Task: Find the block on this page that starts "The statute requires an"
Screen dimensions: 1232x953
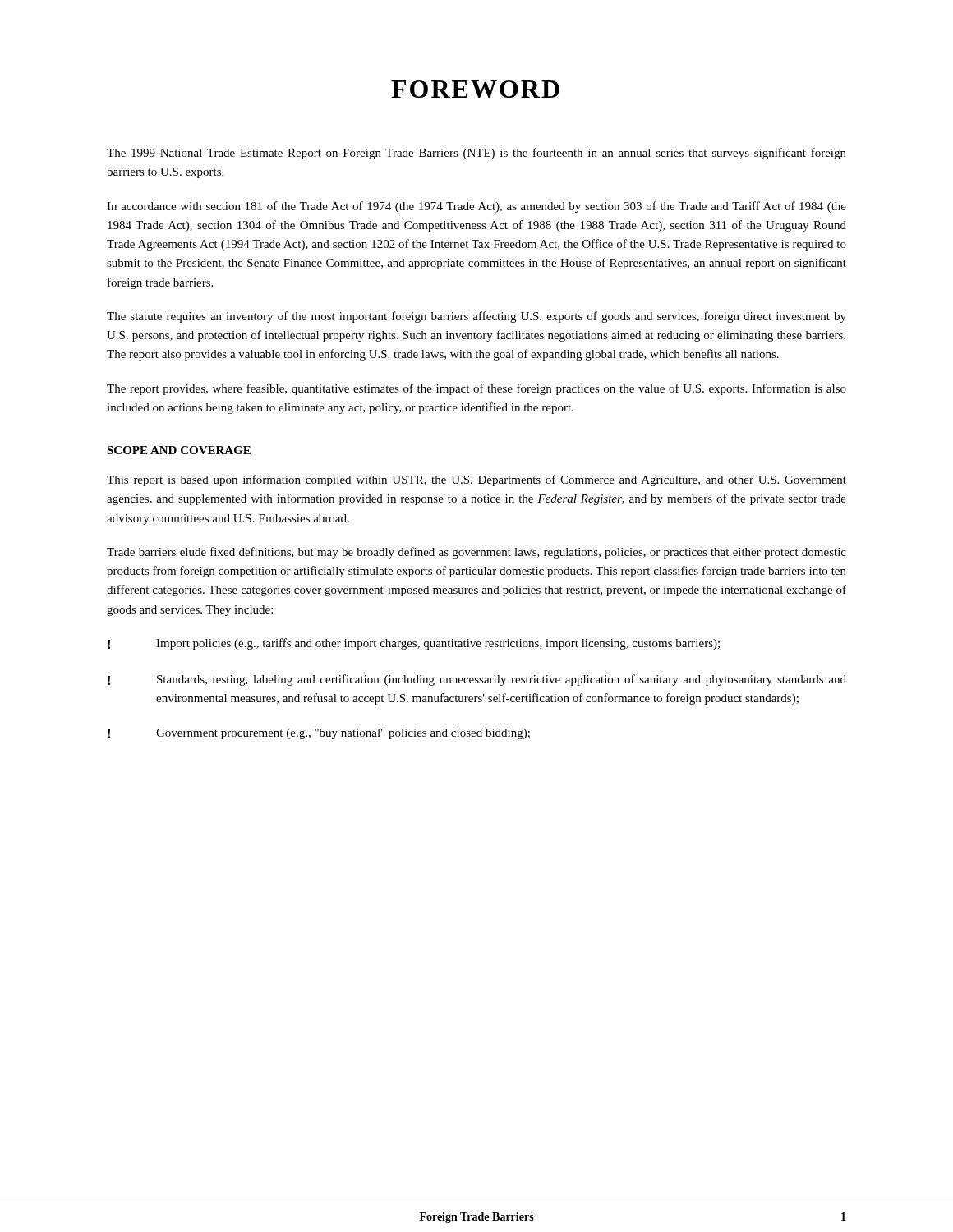Action: 476,335
